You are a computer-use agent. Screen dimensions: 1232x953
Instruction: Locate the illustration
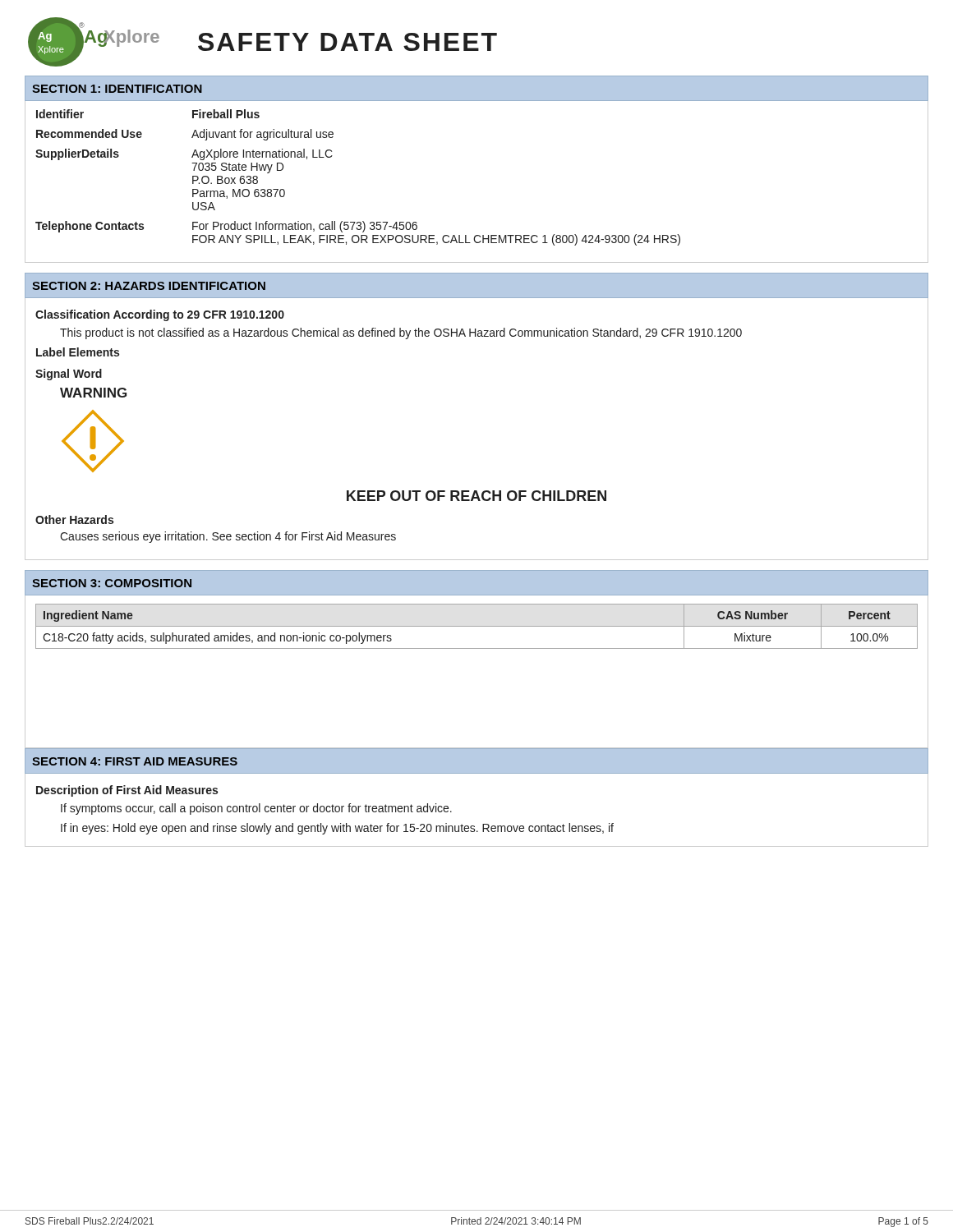pos(489,442)
